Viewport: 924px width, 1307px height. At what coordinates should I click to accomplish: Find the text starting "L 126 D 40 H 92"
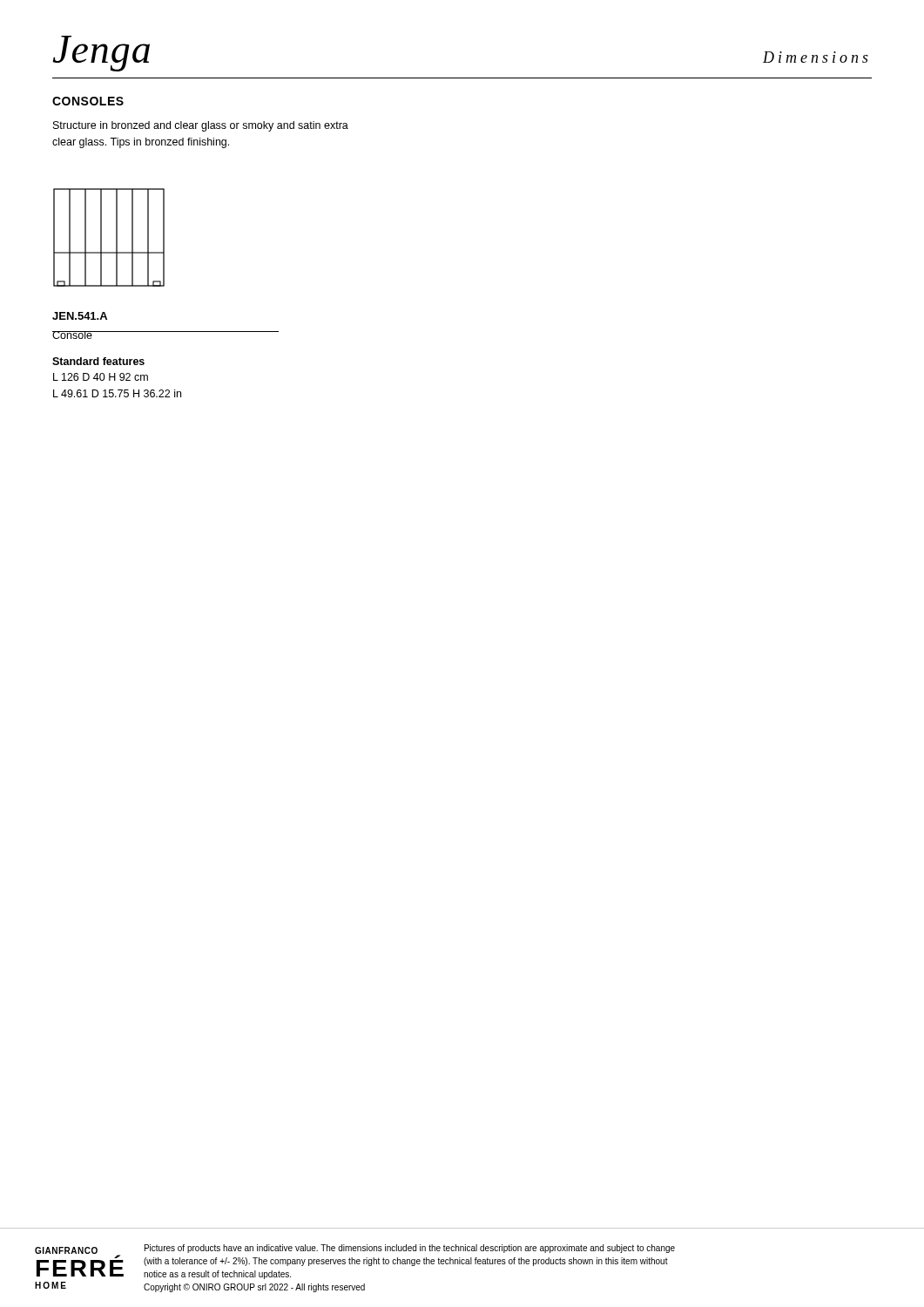[x=117, y=386]
